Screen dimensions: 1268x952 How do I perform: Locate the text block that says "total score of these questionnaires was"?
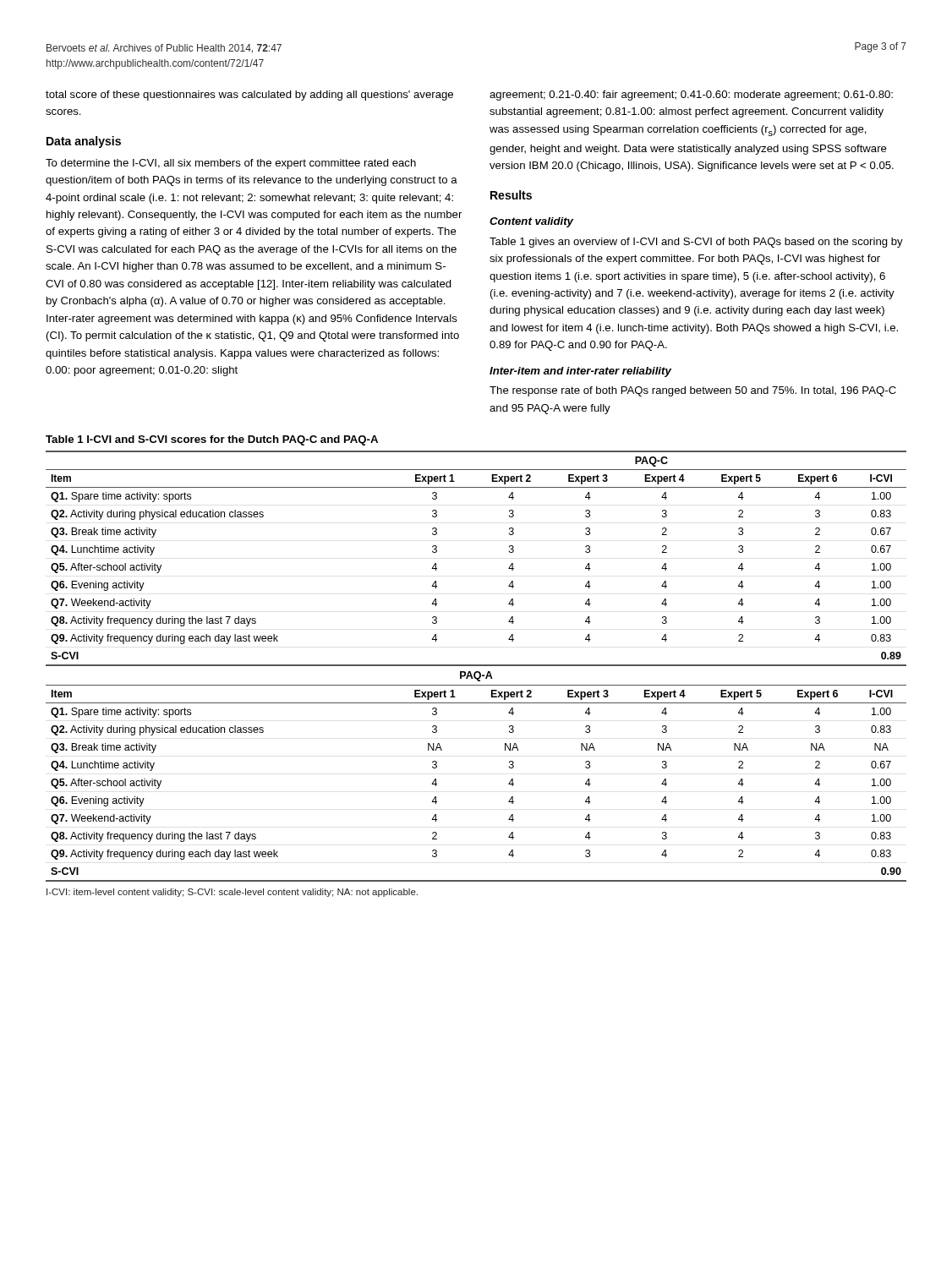(x=254, y=104)
